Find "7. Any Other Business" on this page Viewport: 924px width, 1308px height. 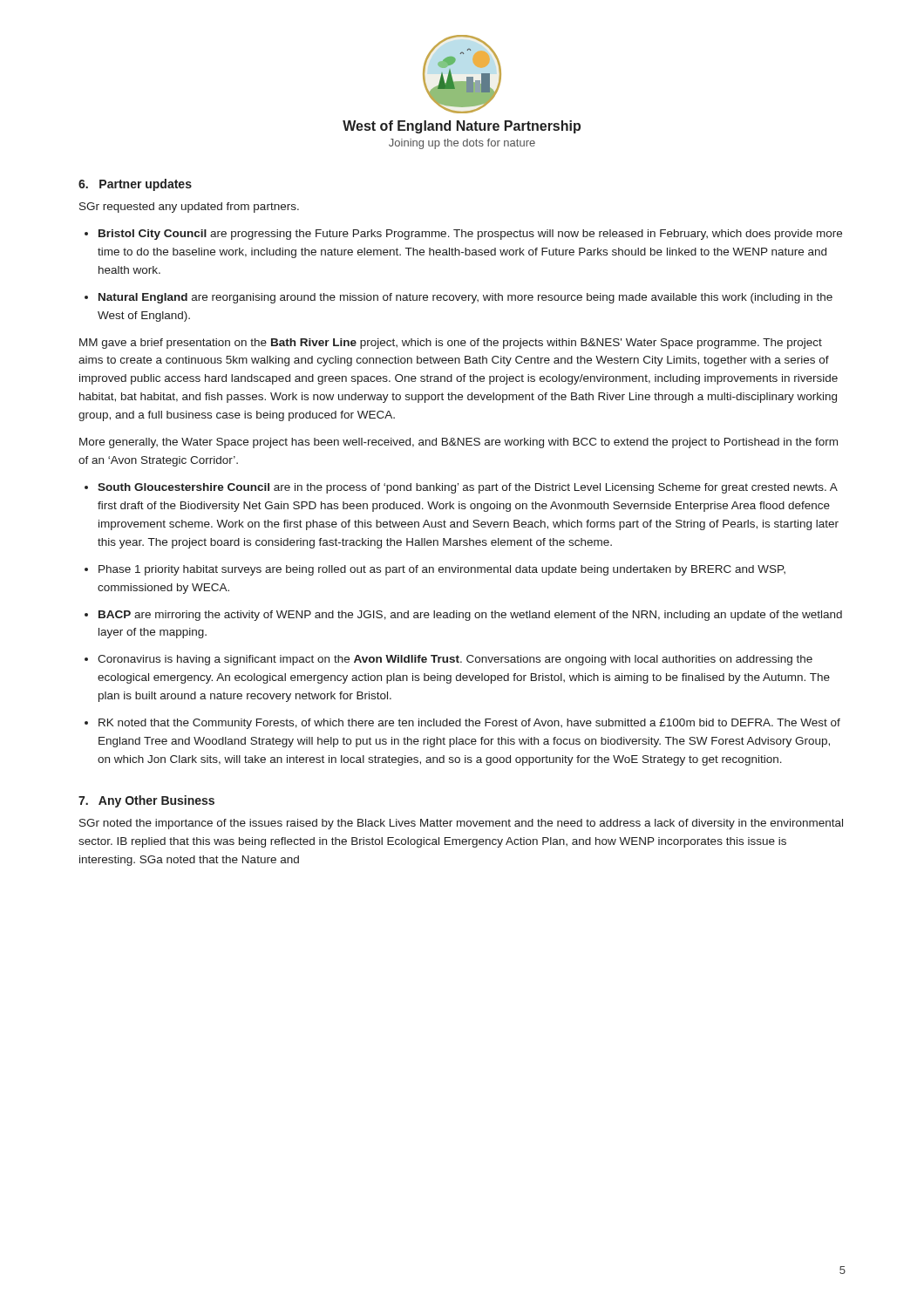(147, 800)
